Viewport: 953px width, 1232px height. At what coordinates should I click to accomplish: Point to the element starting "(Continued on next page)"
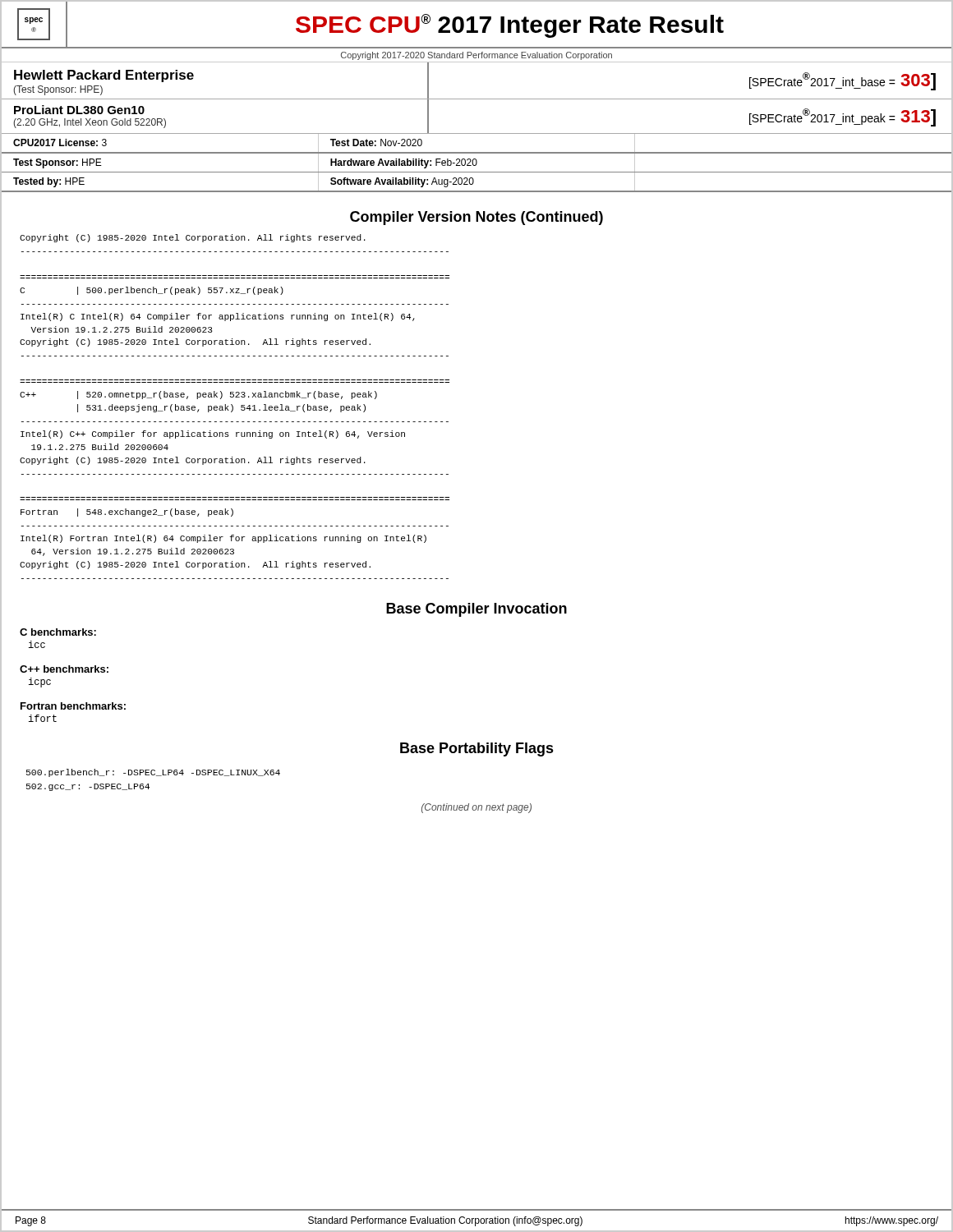tap(476, 808)
